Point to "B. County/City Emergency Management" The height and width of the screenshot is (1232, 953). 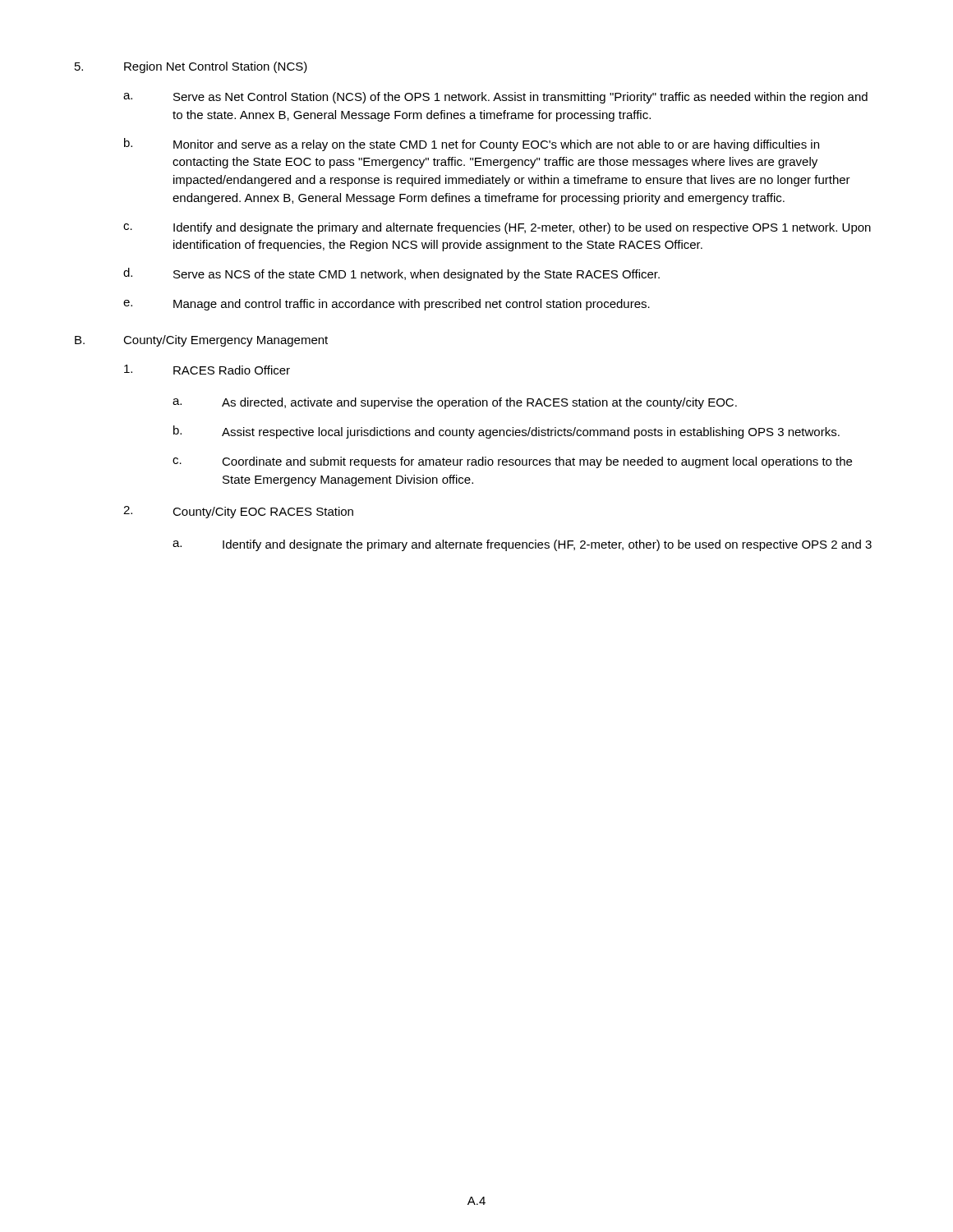pos(201,341)
